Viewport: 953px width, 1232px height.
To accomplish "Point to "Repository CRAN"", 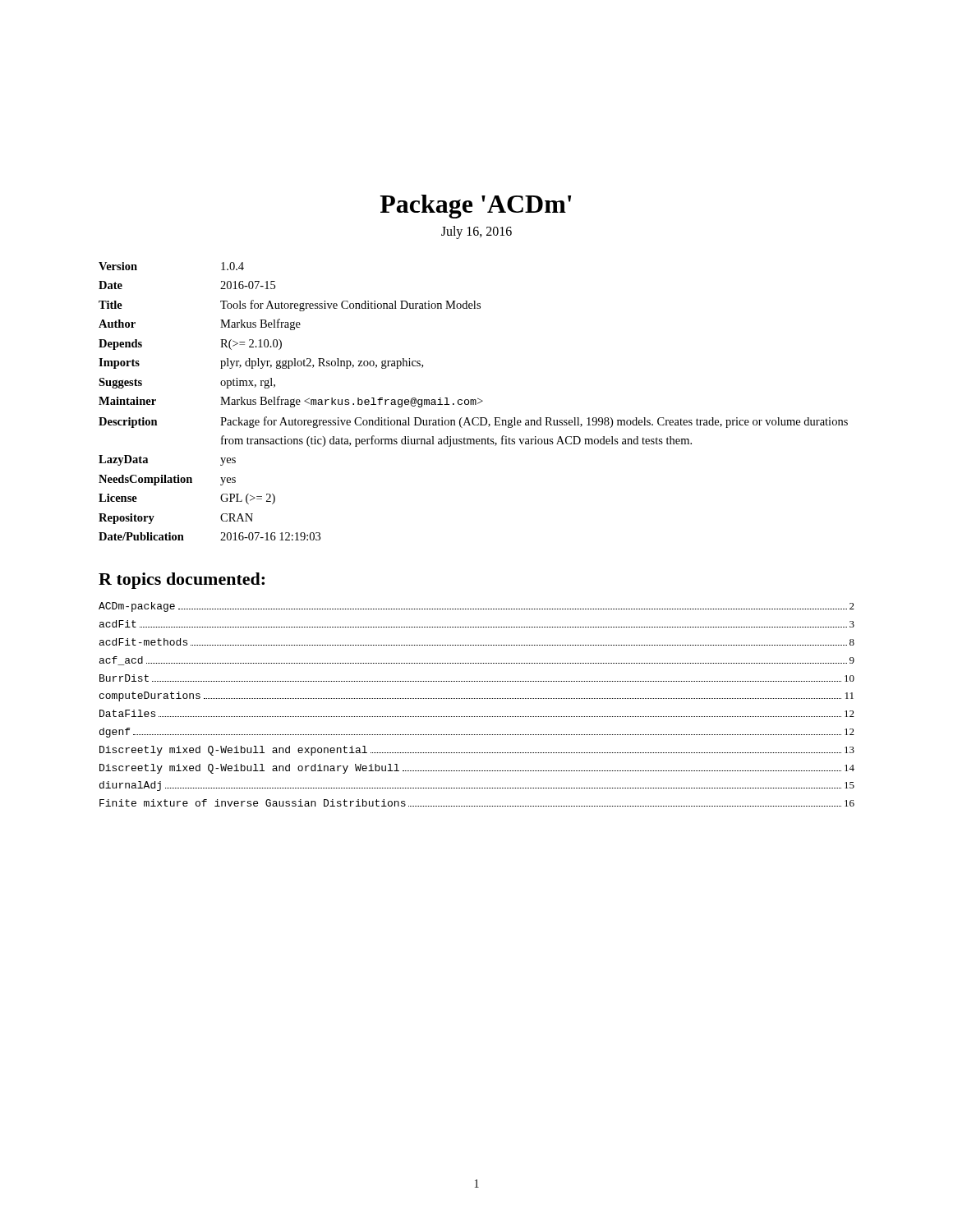I will tap(126, 519).
